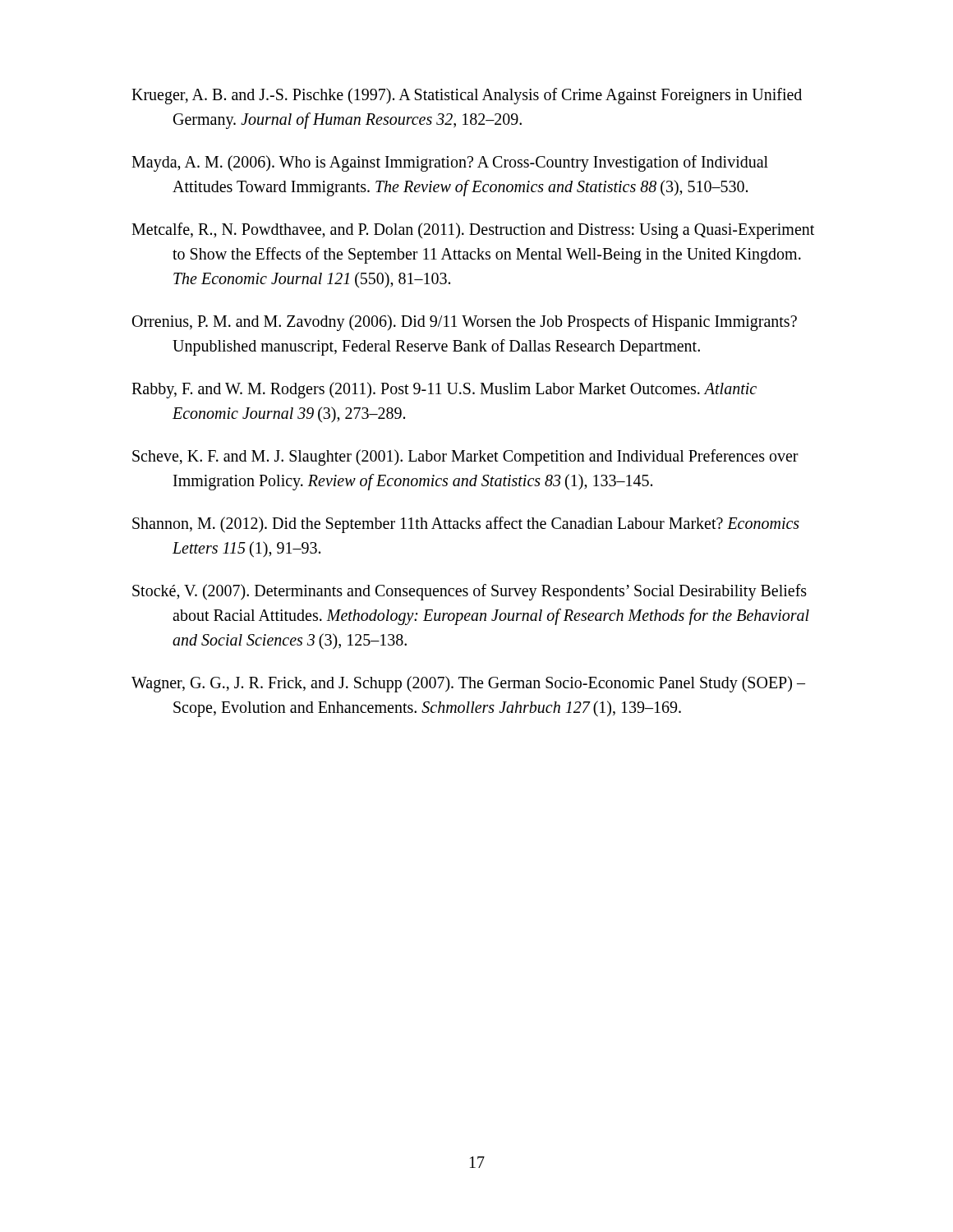Point to the region starting "Wagner, G. G., J. R."
Image resolution: width=953 pixels, height=1232 pixels.
(468, 695)
